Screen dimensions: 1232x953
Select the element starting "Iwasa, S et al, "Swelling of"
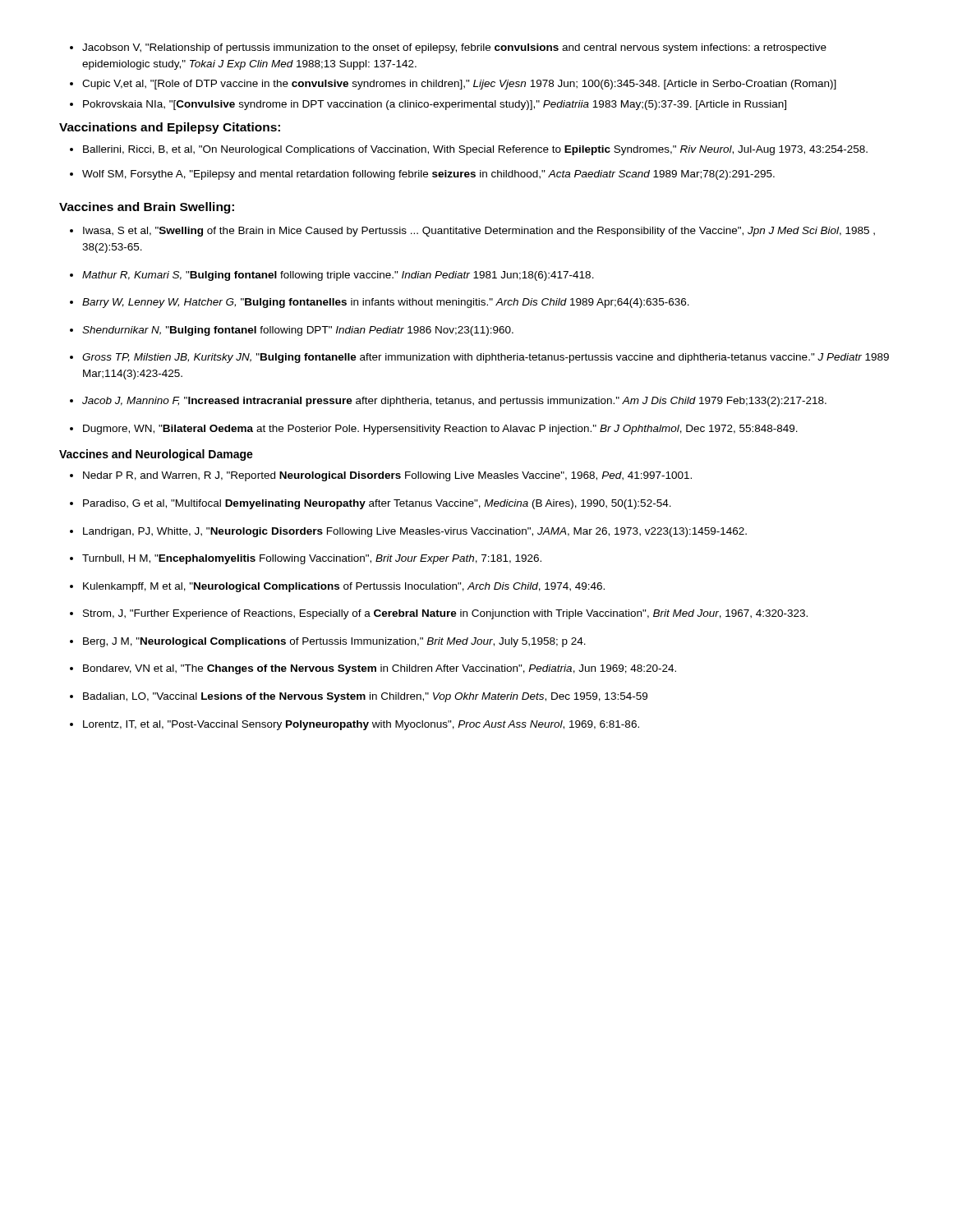pos(488,239)
